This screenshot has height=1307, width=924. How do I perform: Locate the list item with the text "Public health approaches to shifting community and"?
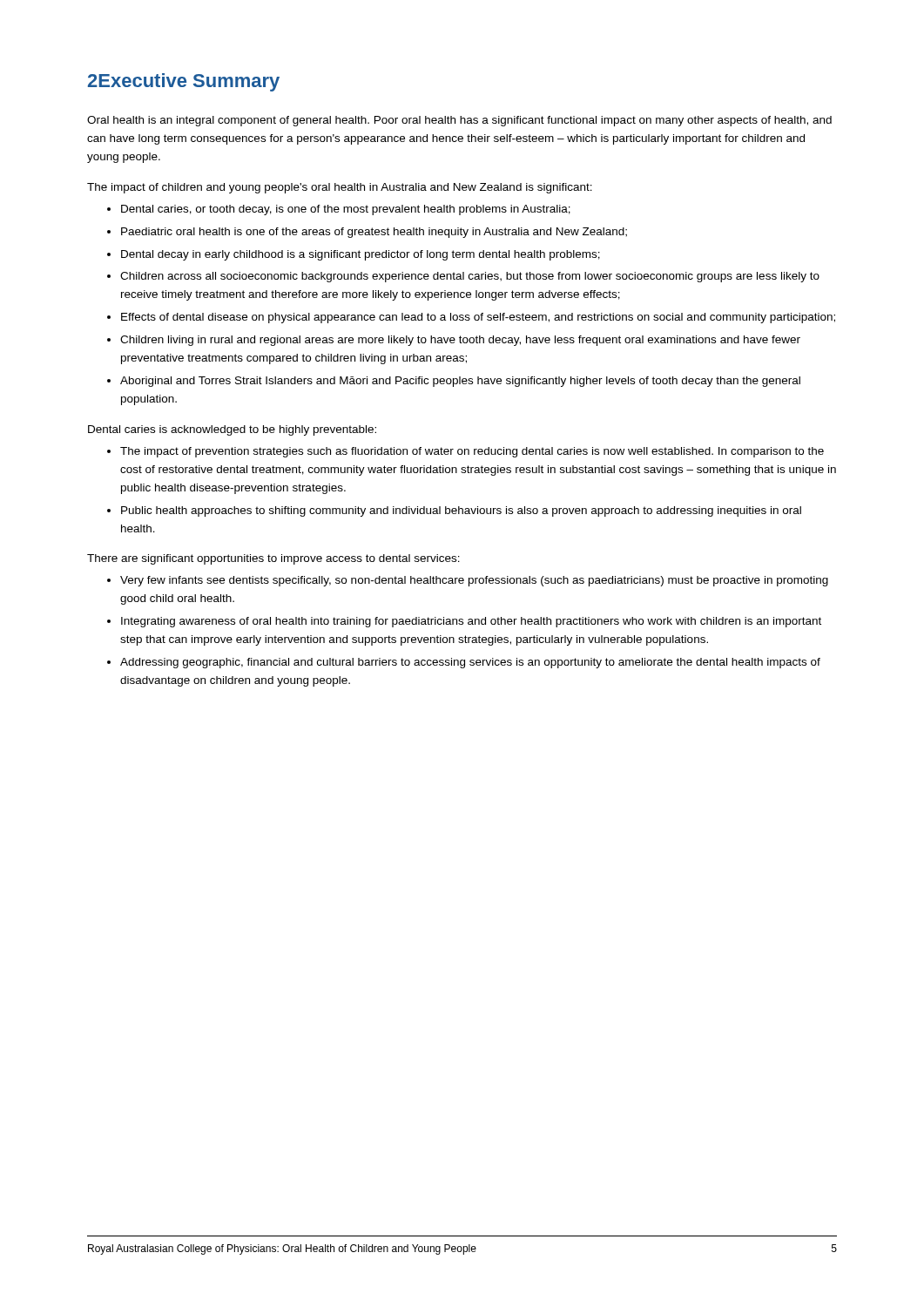point(461,519)
